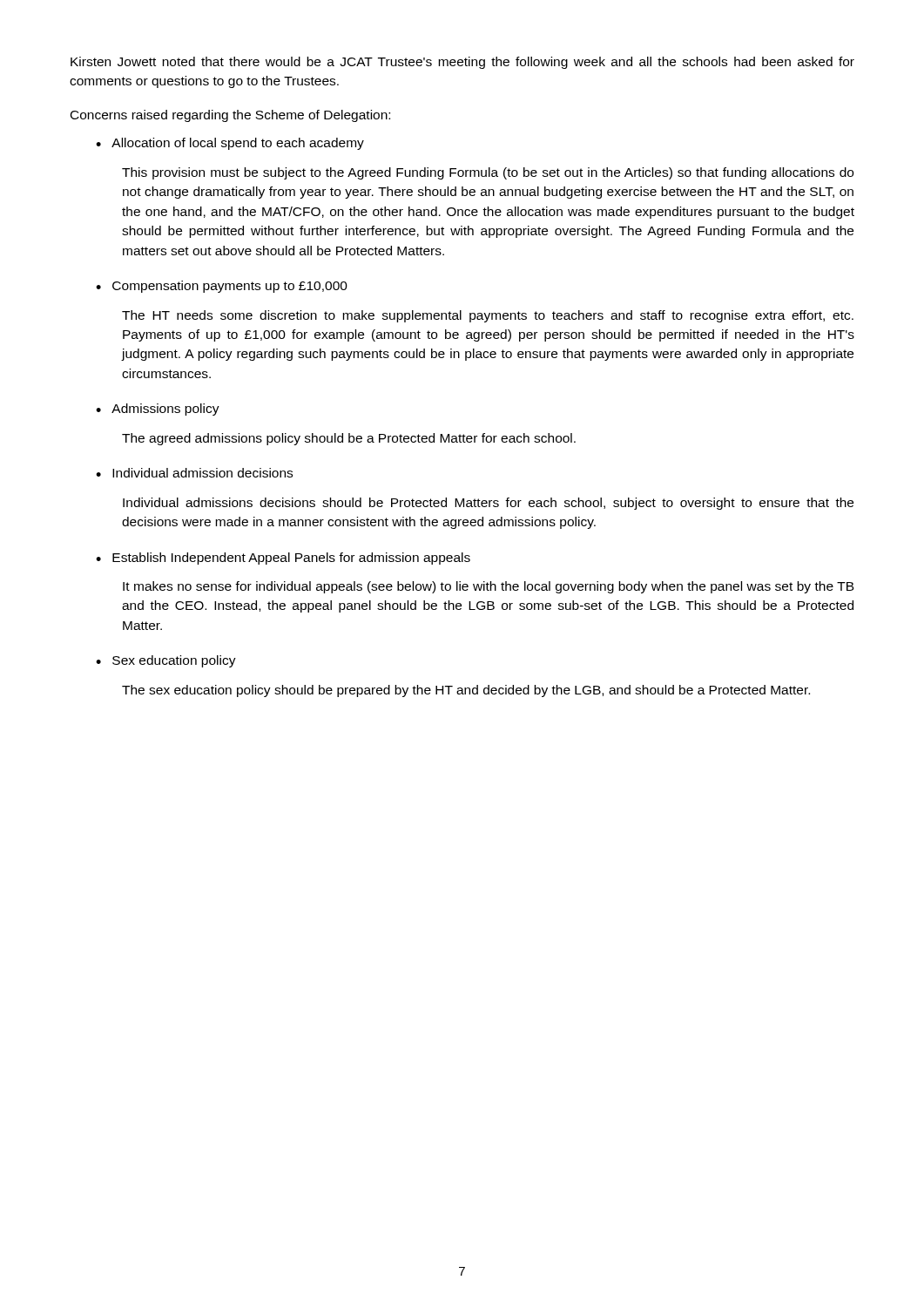Find the block starting "• Individual admission decisions"

[x=195, y=475]
